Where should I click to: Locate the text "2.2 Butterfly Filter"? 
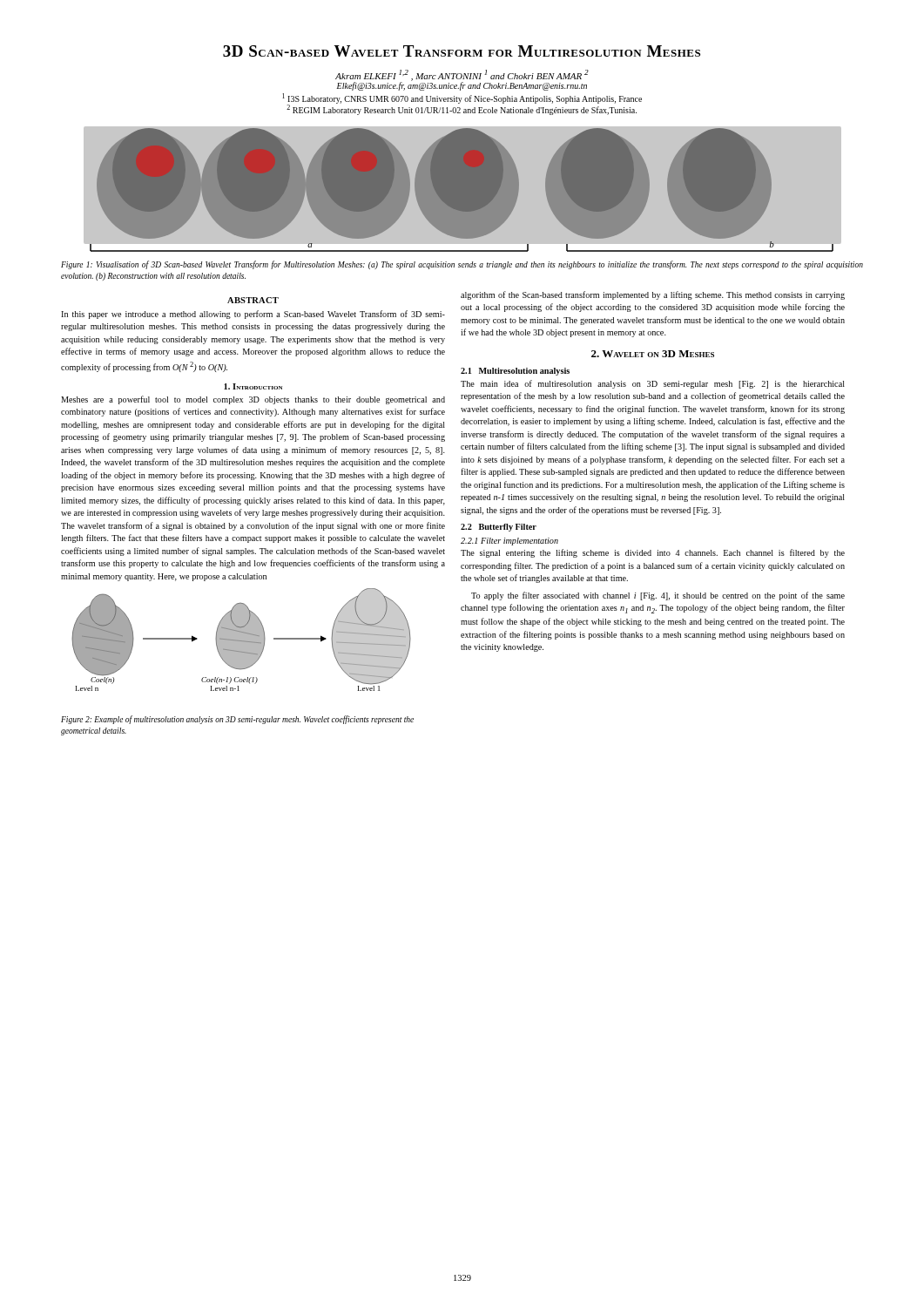click(x=499, y=527)
